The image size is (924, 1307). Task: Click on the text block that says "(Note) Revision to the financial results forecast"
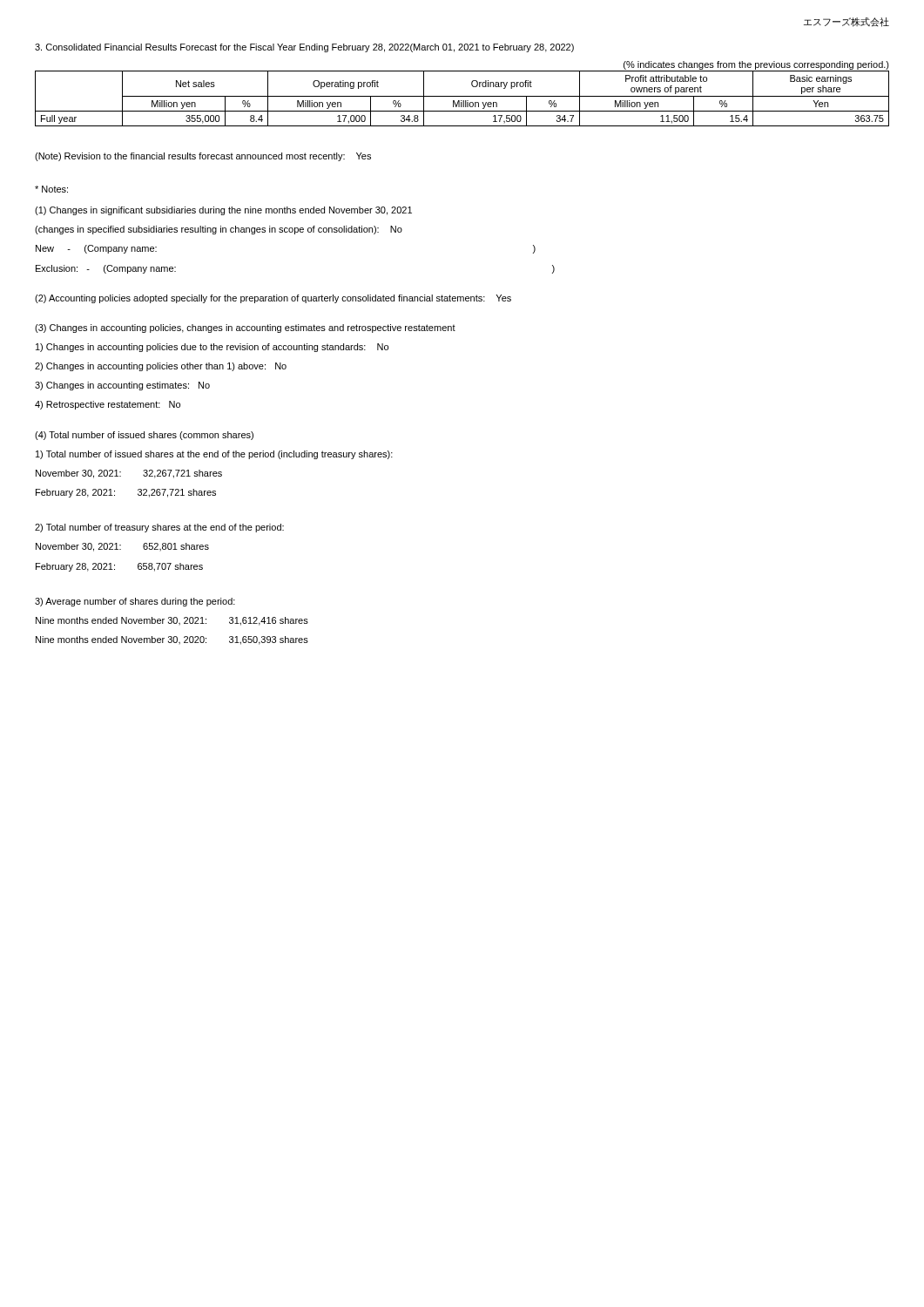click(203, 156)
